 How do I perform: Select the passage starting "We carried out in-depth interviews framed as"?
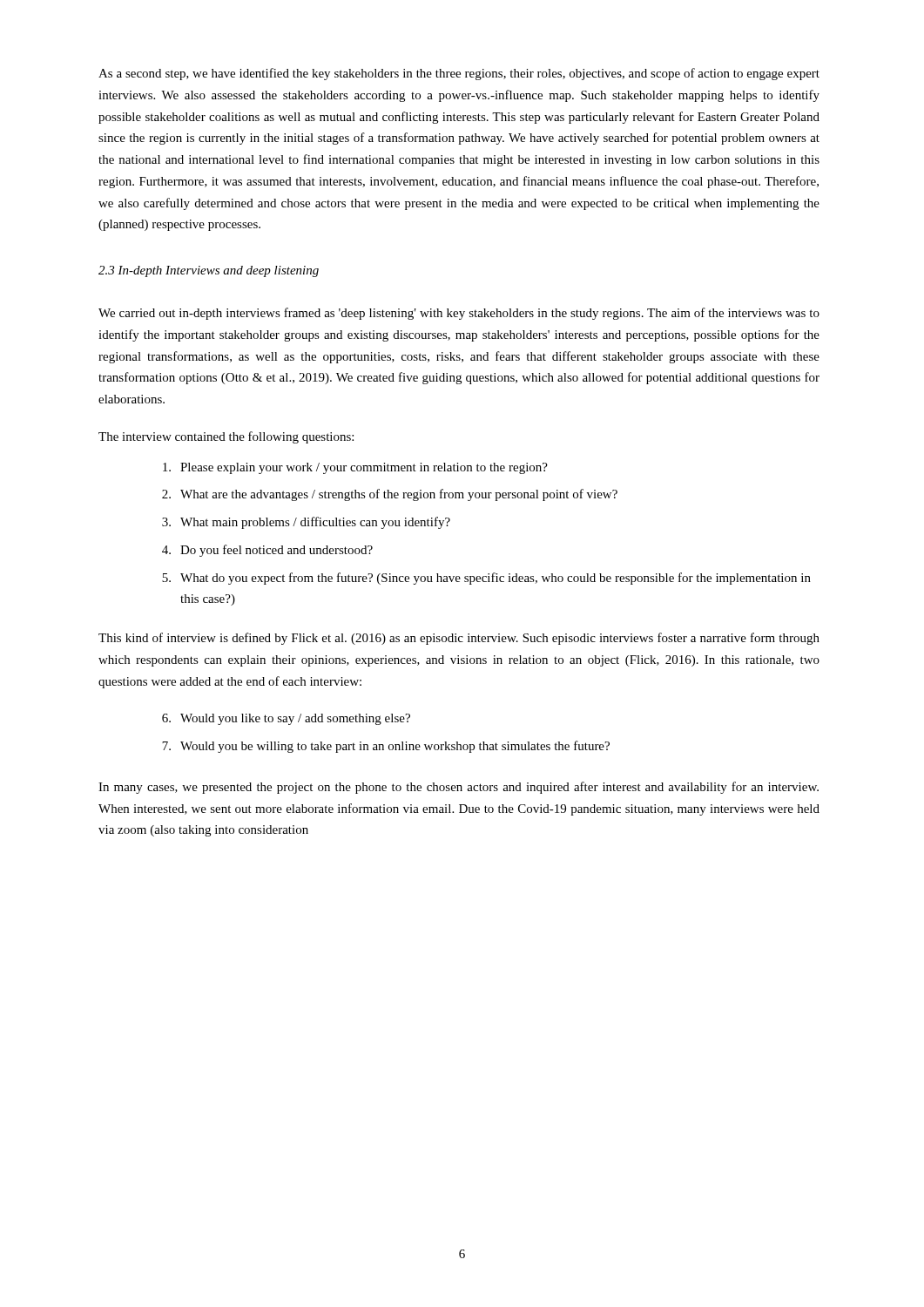click(x=459, y=356)
